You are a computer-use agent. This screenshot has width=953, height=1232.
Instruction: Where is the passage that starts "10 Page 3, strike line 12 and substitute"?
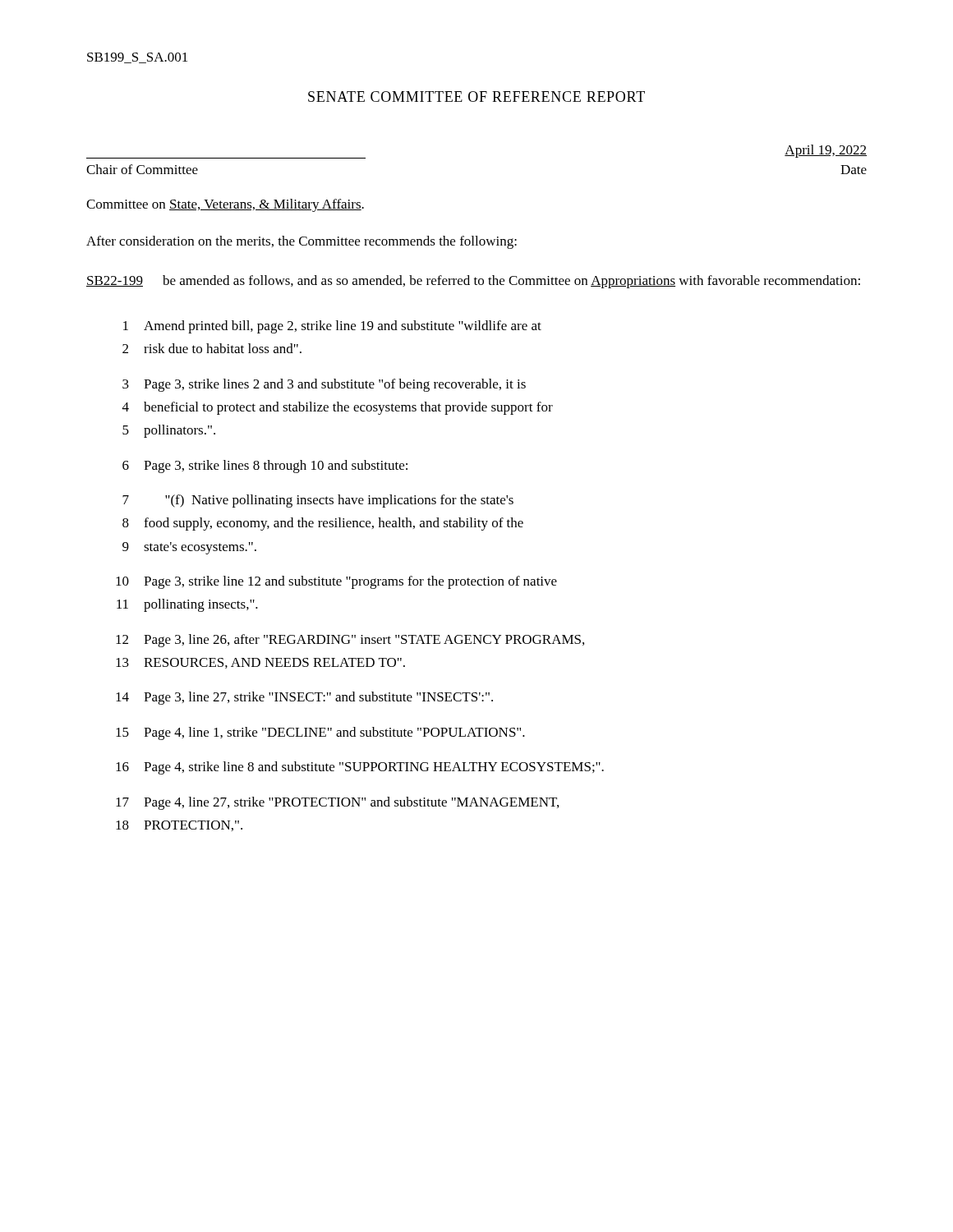tap(476, 593)
